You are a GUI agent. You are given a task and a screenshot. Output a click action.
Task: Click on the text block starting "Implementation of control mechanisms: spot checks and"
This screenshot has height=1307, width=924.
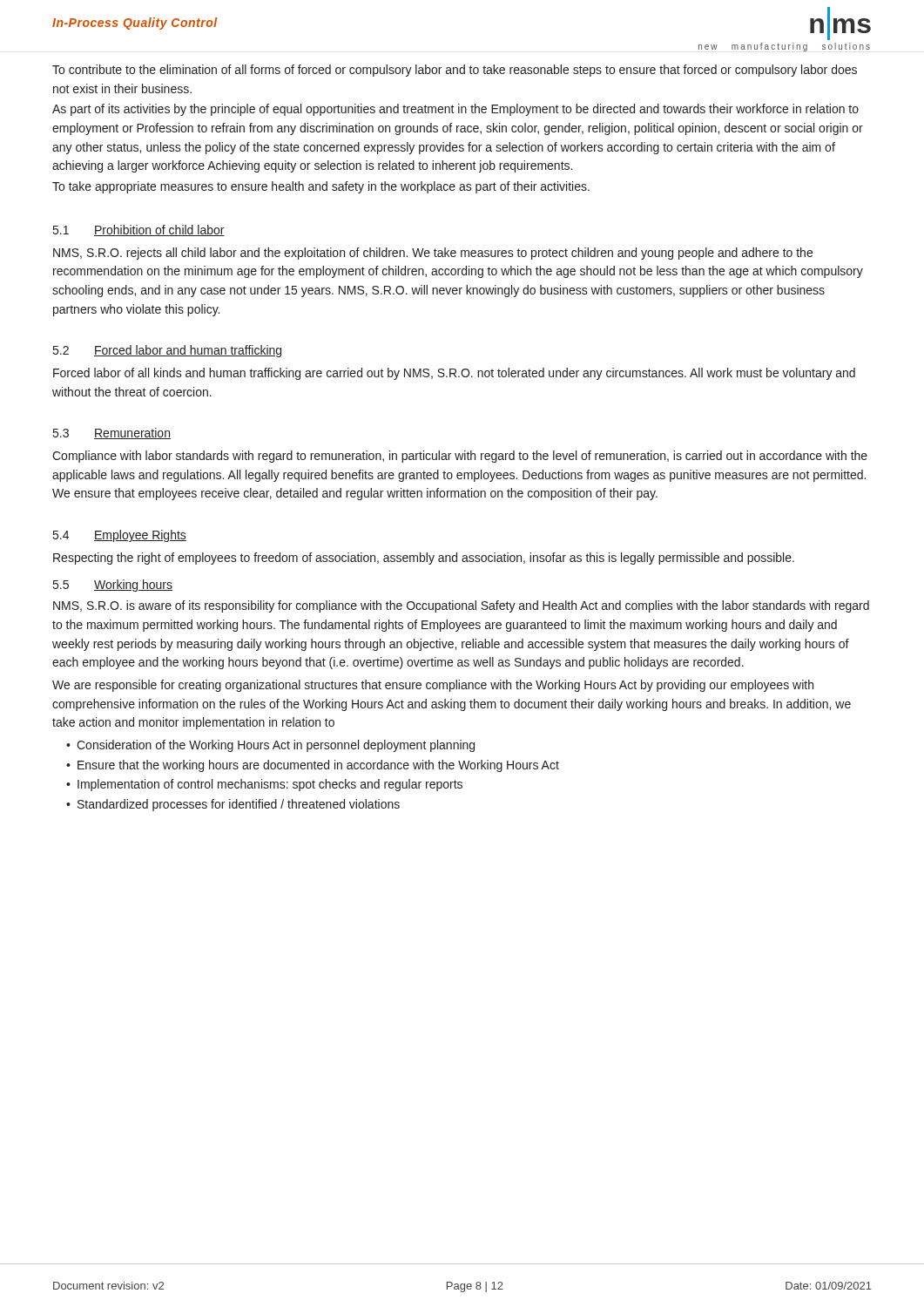[270, 784]
